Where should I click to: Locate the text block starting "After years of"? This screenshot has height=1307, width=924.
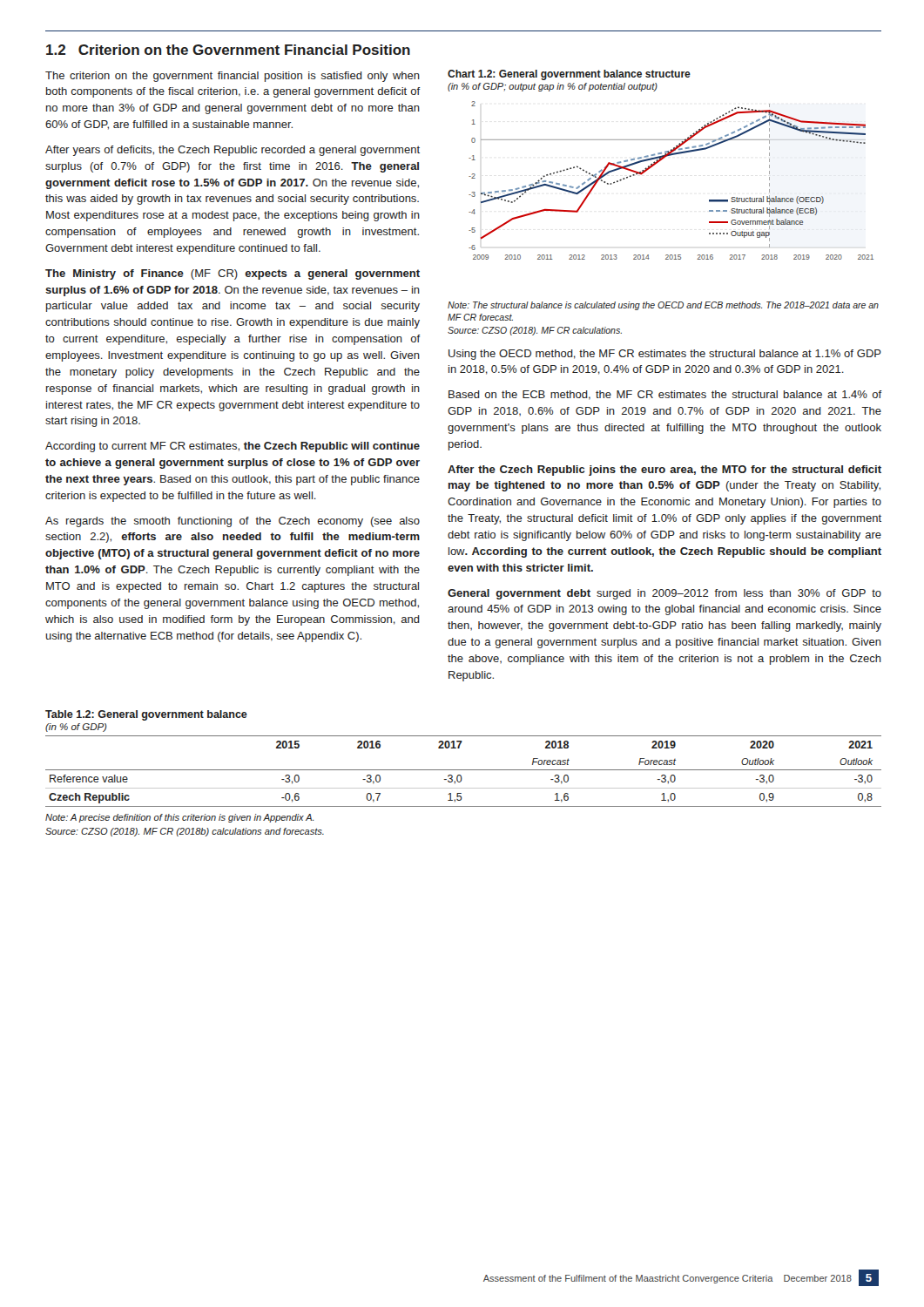pos(233,199)
